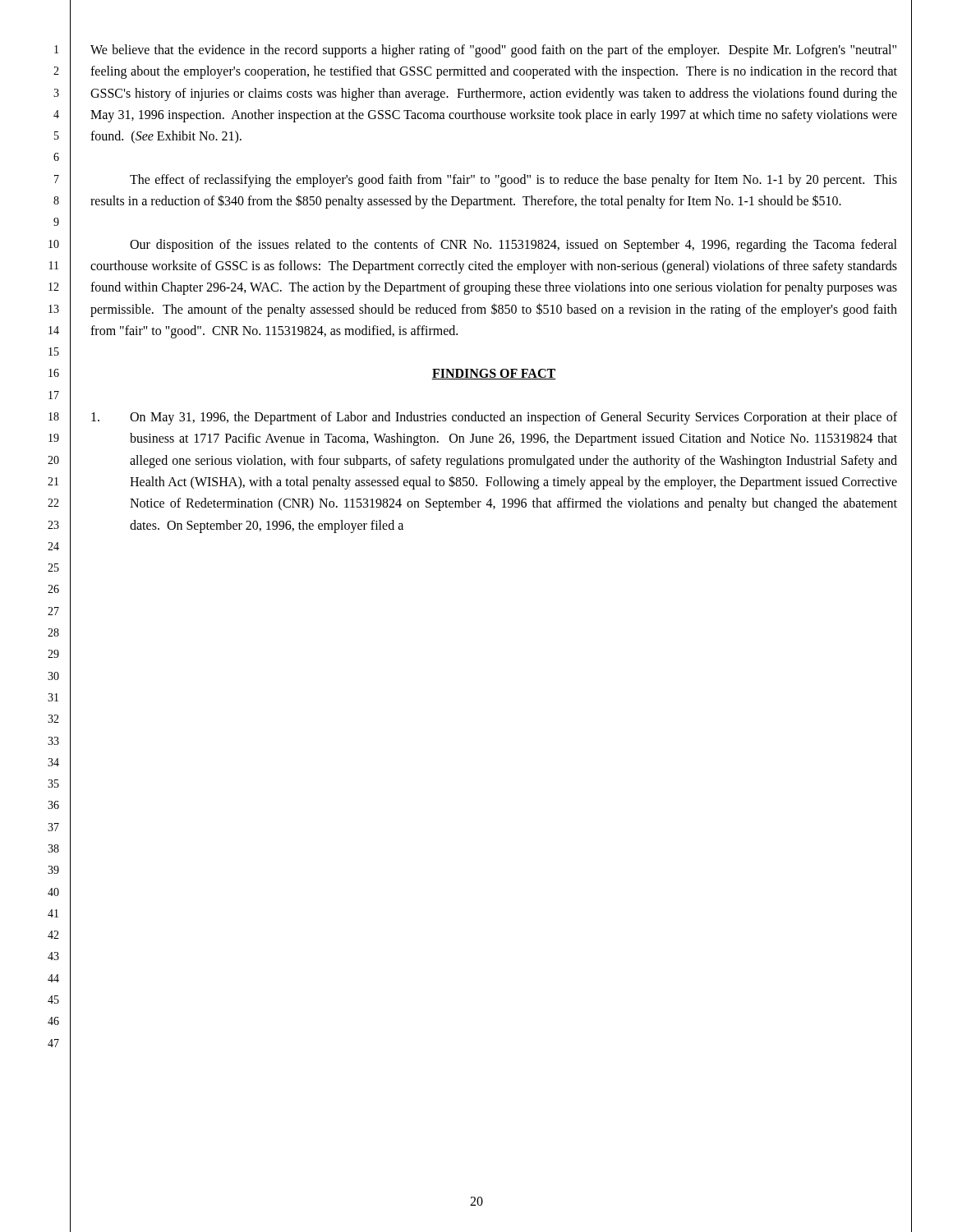
Task: Where is the passage that starts "Our disposition of the"?
Action: 494,287
